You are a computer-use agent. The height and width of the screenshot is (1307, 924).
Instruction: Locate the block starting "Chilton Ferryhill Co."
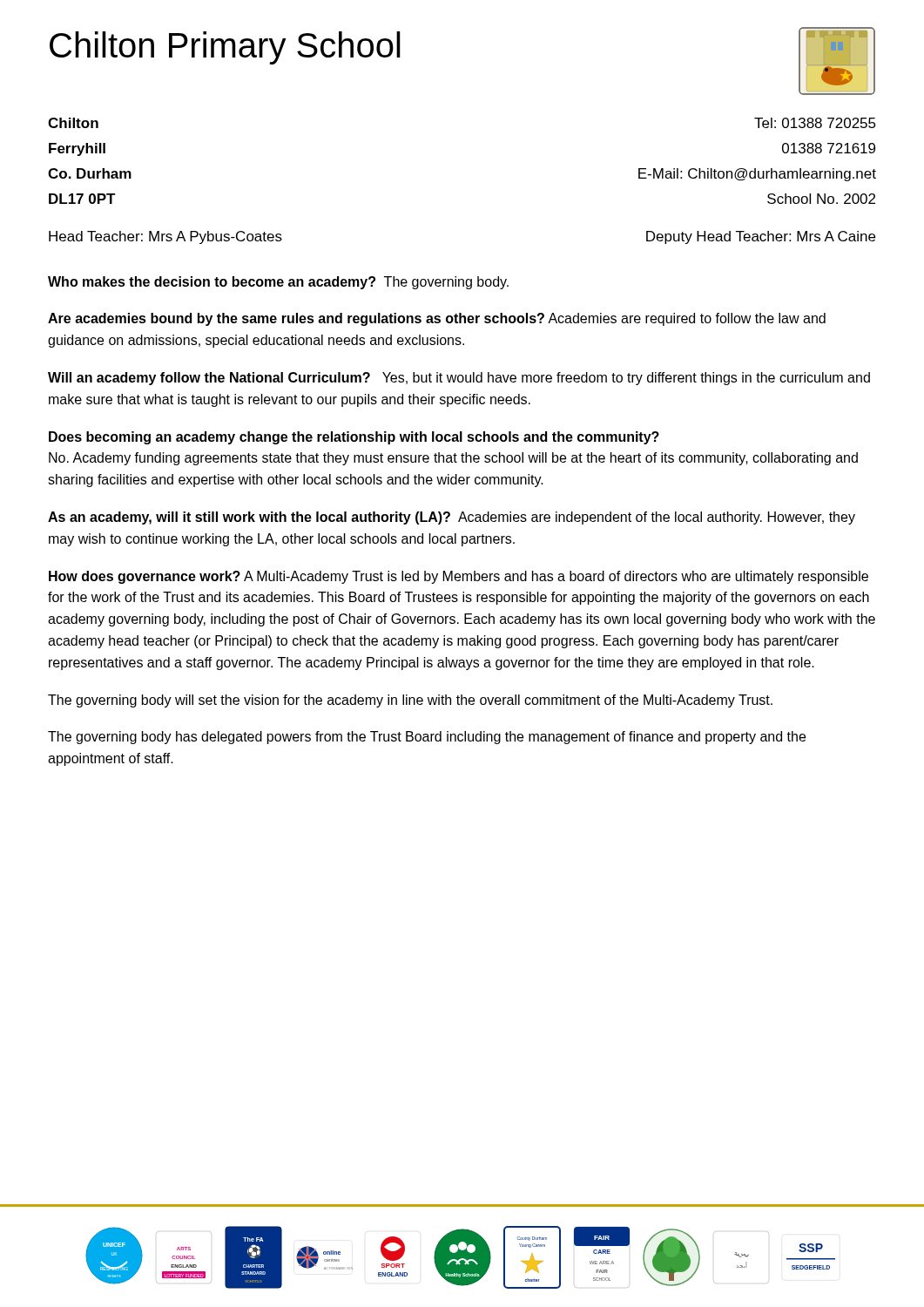point(90,161)
